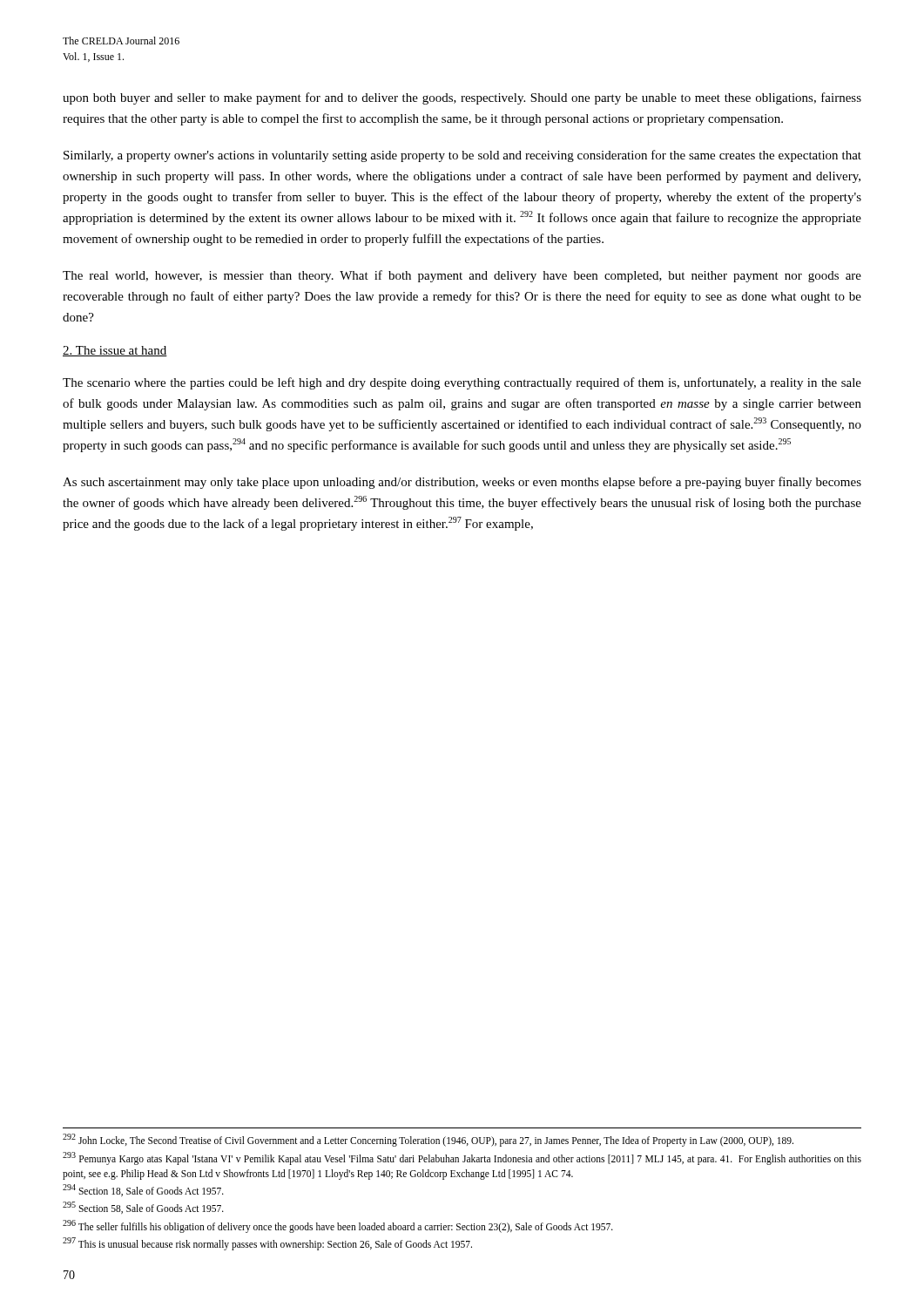
Task: Click on the text block containing "The scenario where"
Action: pyautogui.click(x=462, y=414)
